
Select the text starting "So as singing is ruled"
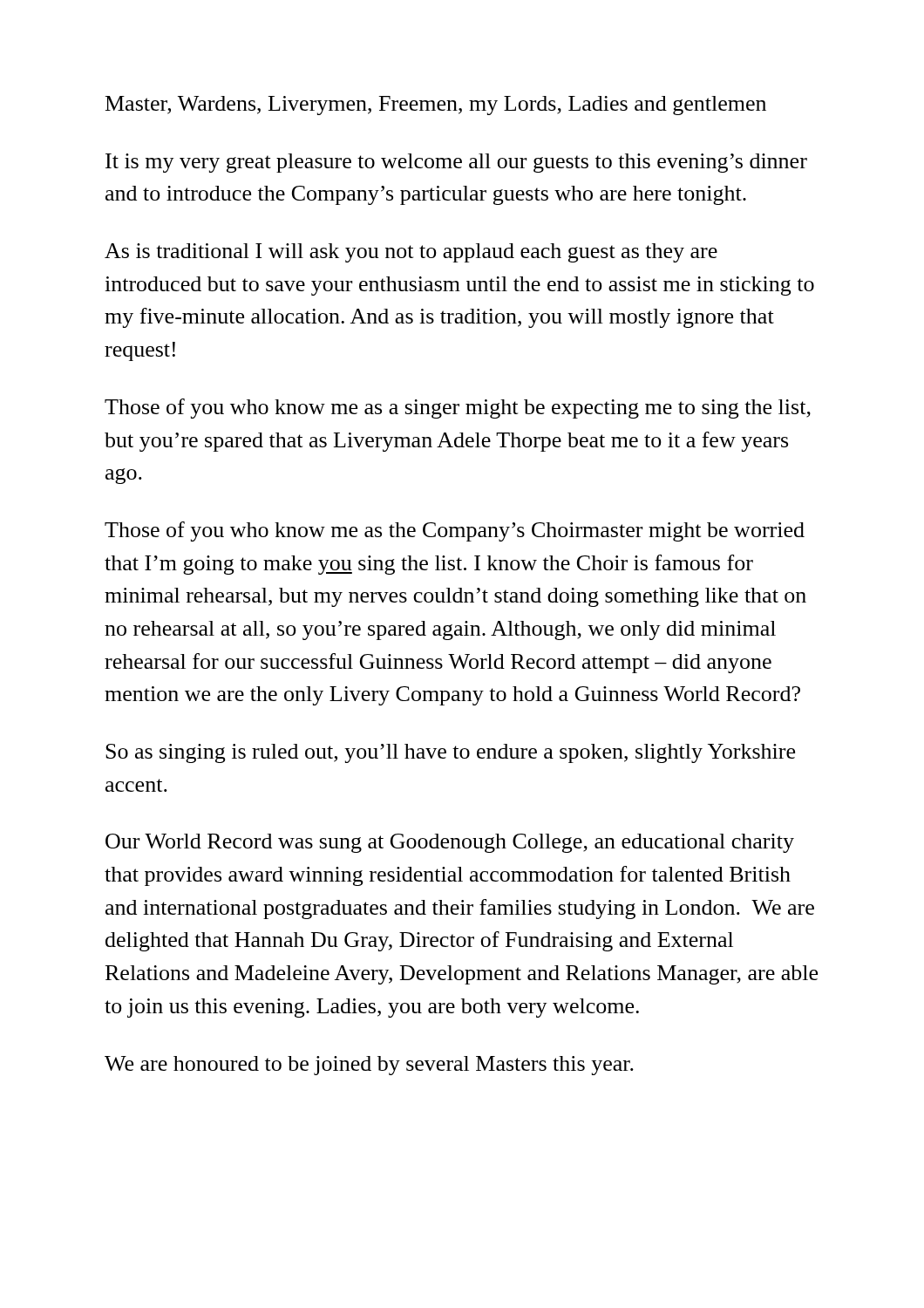pos(450,768)
